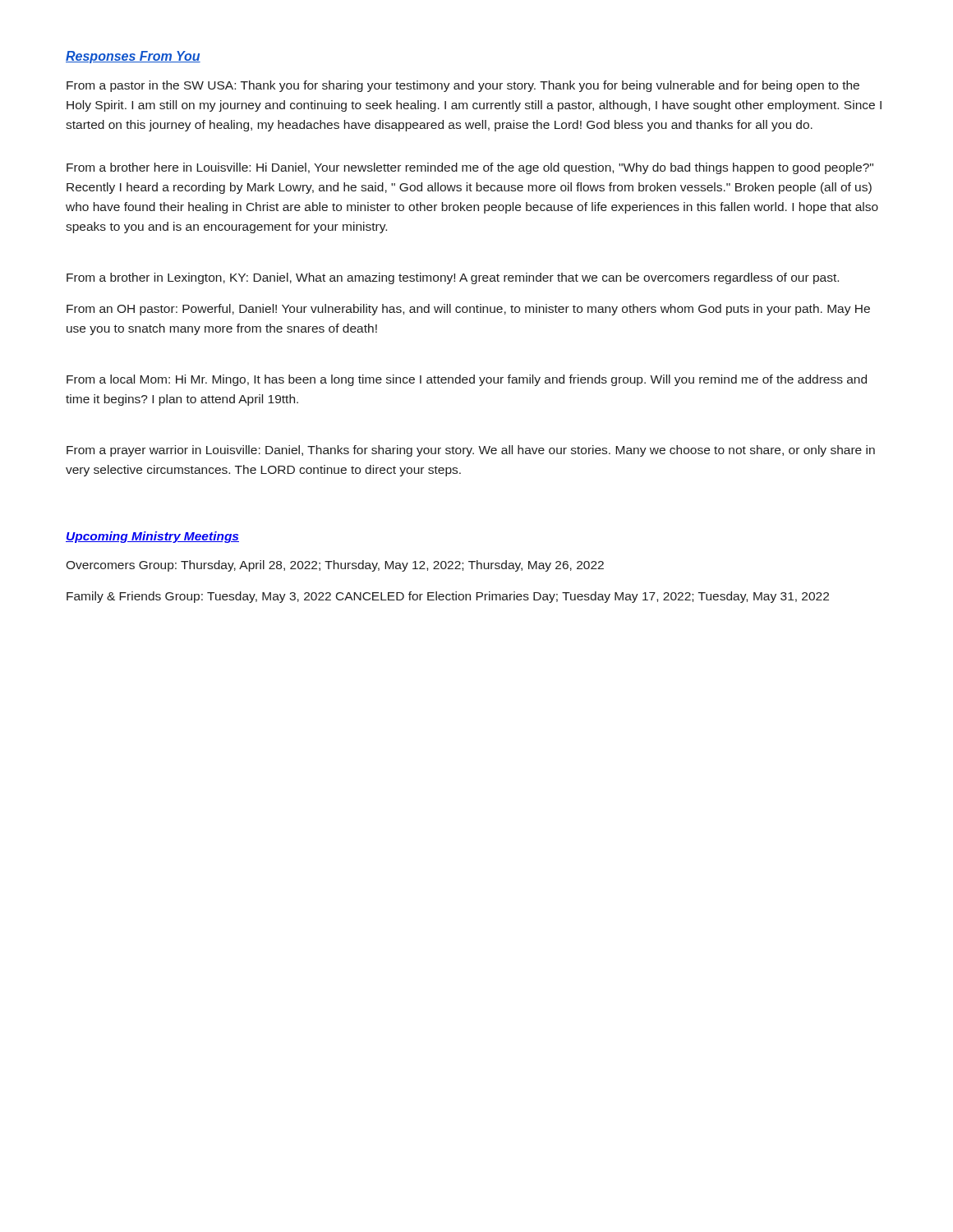This screenshot has height=1232, width=953.
Task: Navigate to the region starting "Overcomers Group: Thursday, April 28,"
Action: click(335, 565)
